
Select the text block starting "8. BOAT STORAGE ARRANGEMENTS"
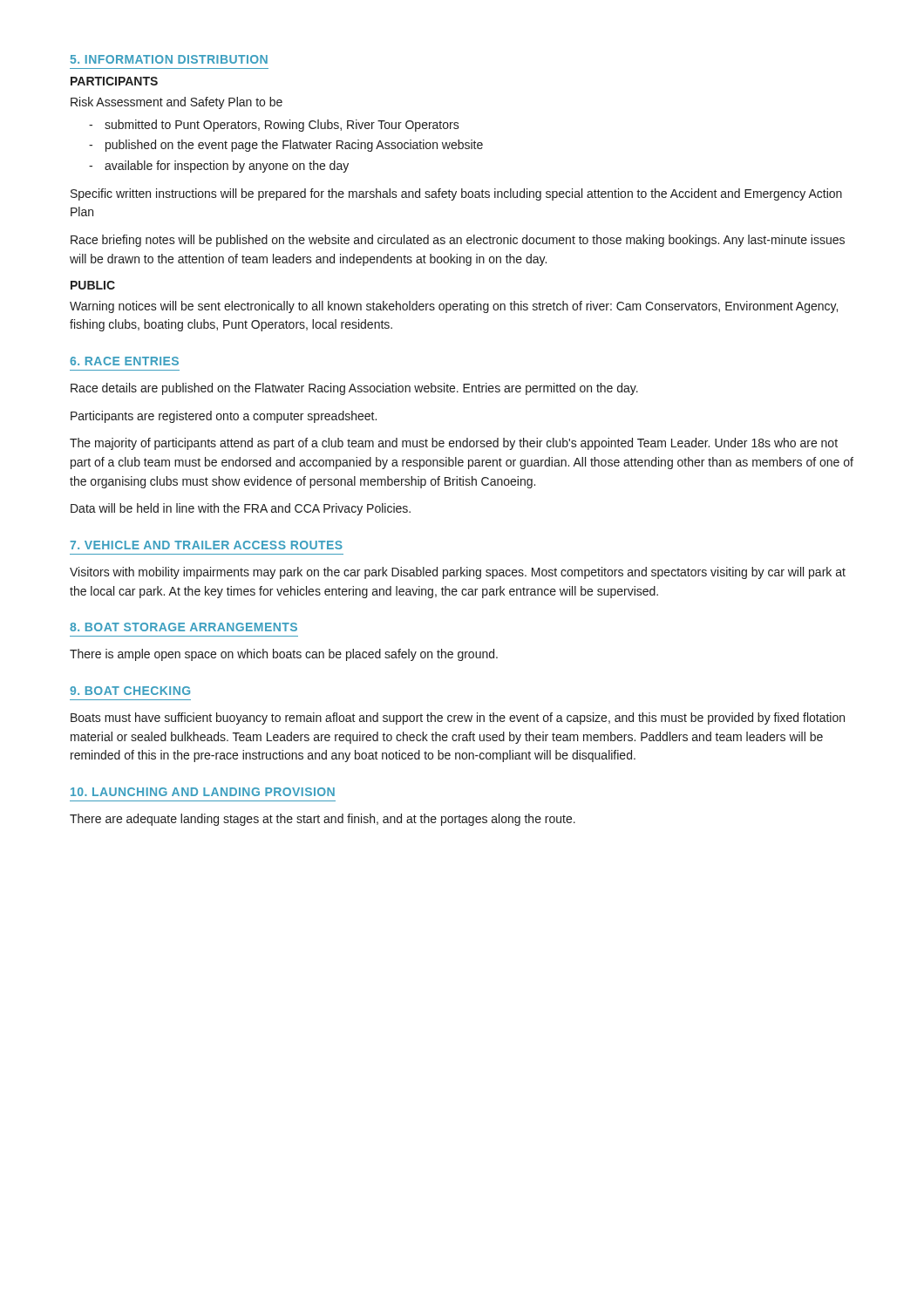(184, 629)
